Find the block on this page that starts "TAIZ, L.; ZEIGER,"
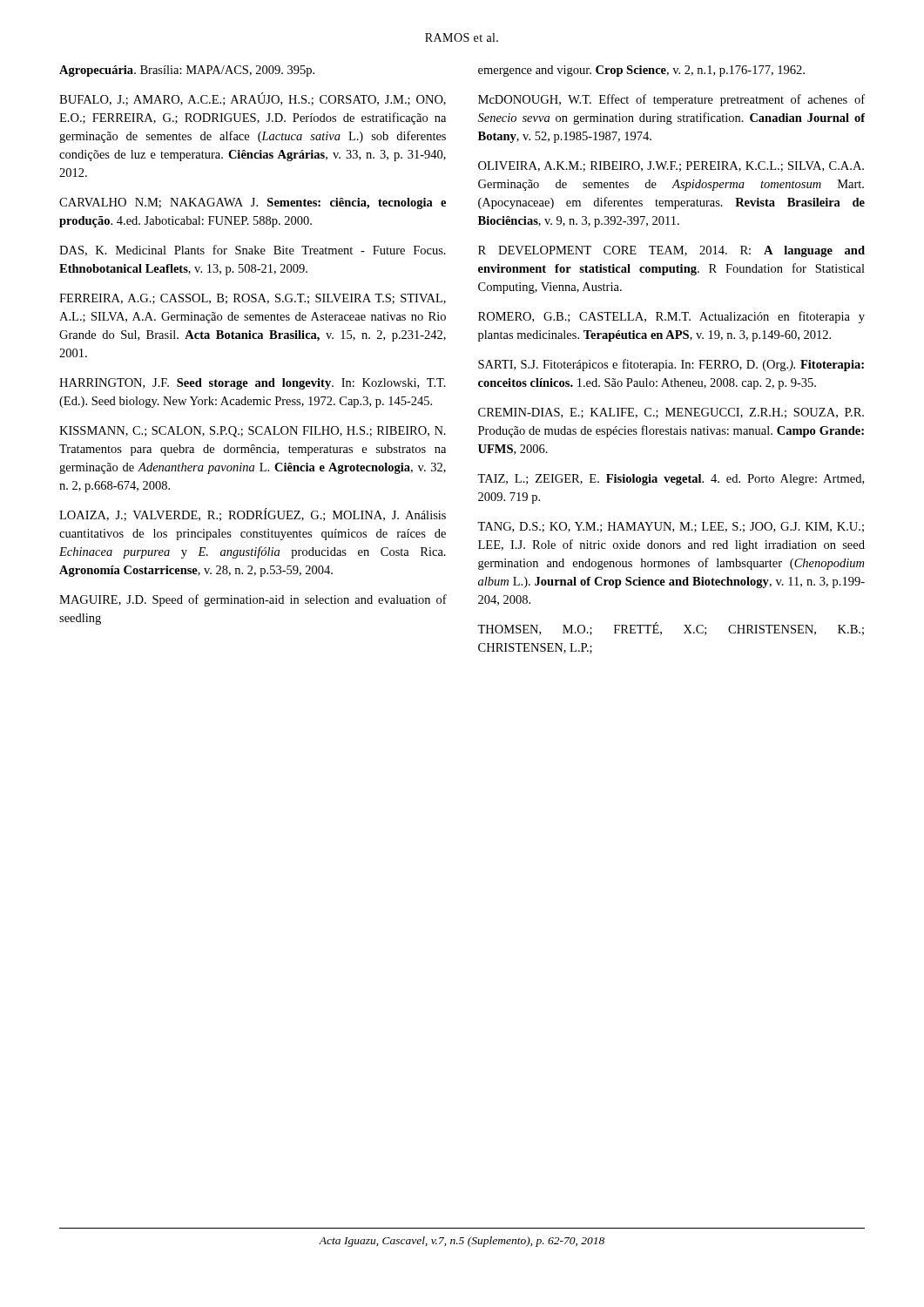Screen dimensions: 1307x924 pyautogui.click(x=671, y=488)
